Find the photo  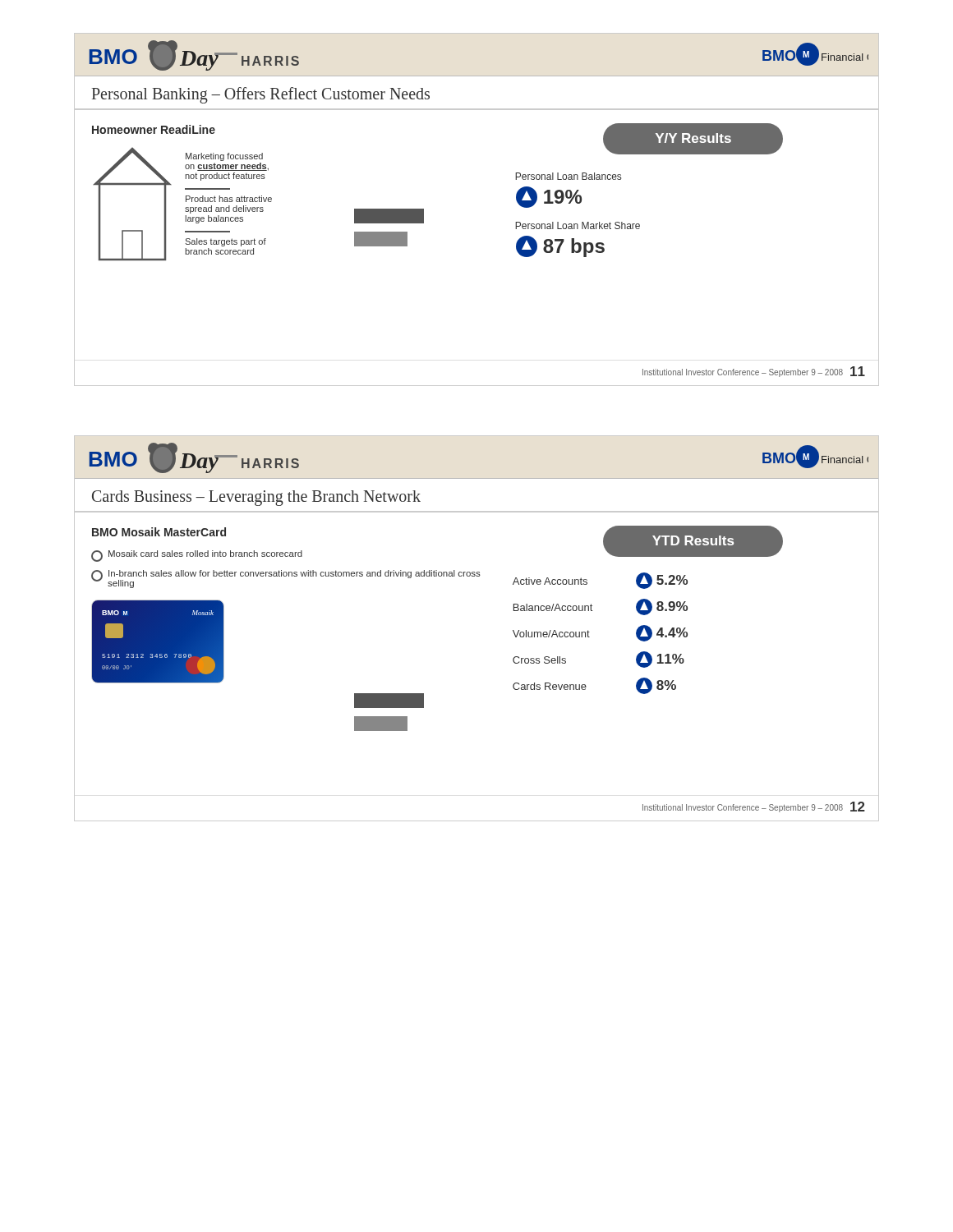click(x=292, y=642)
